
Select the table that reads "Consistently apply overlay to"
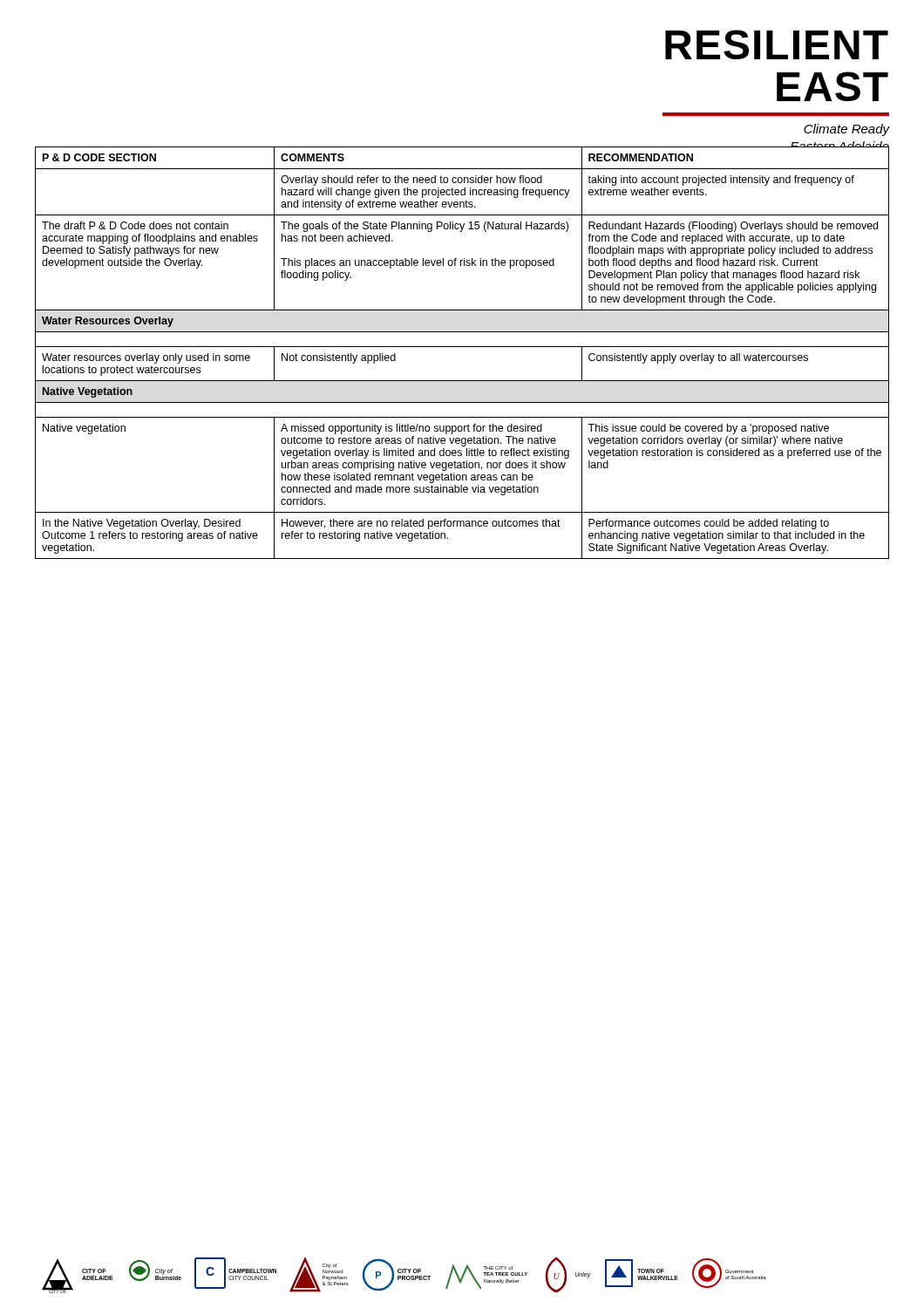tap(462, 353)
